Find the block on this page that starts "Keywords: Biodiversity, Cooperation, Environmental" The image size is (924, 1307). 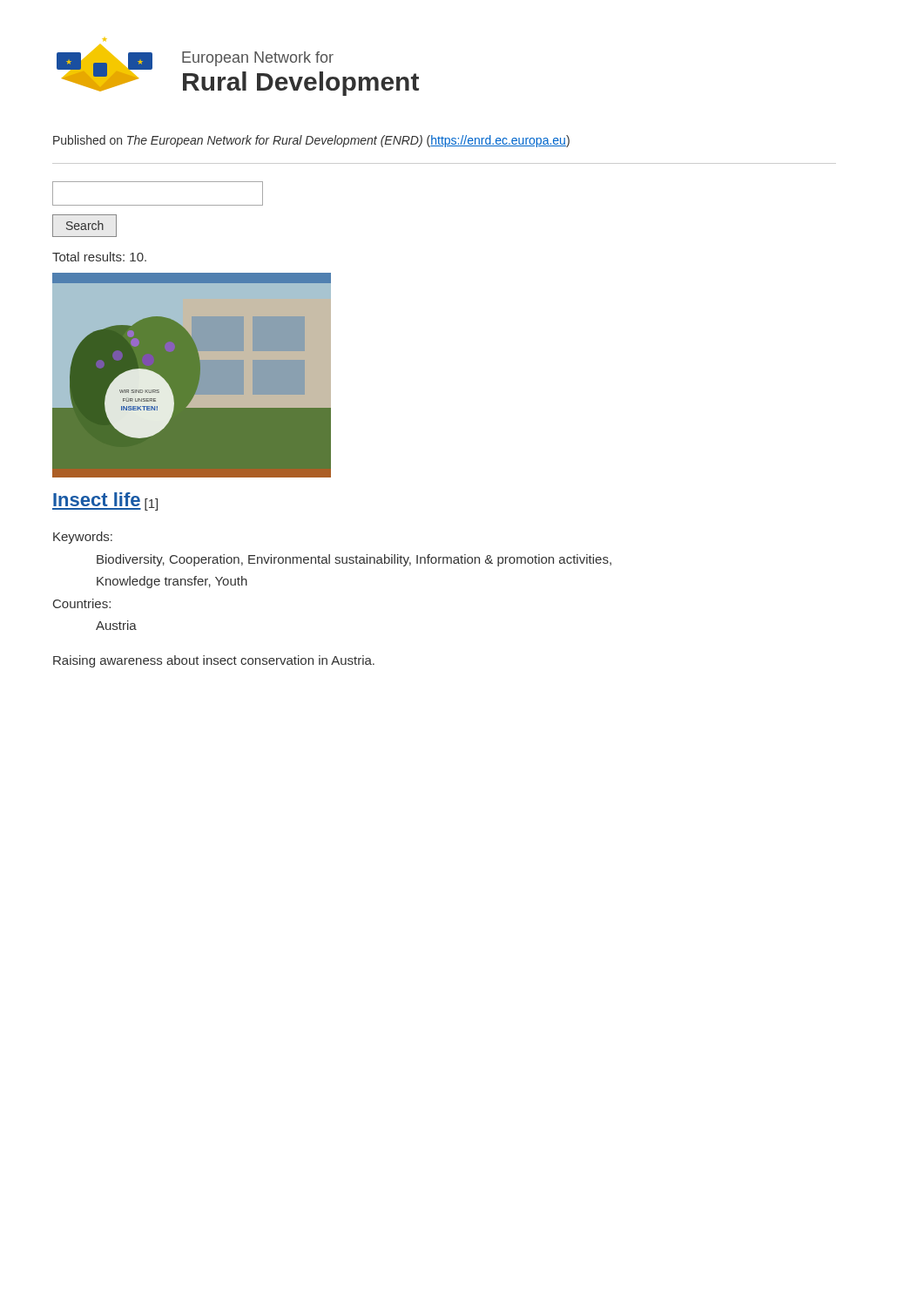(x=83, y=538)
